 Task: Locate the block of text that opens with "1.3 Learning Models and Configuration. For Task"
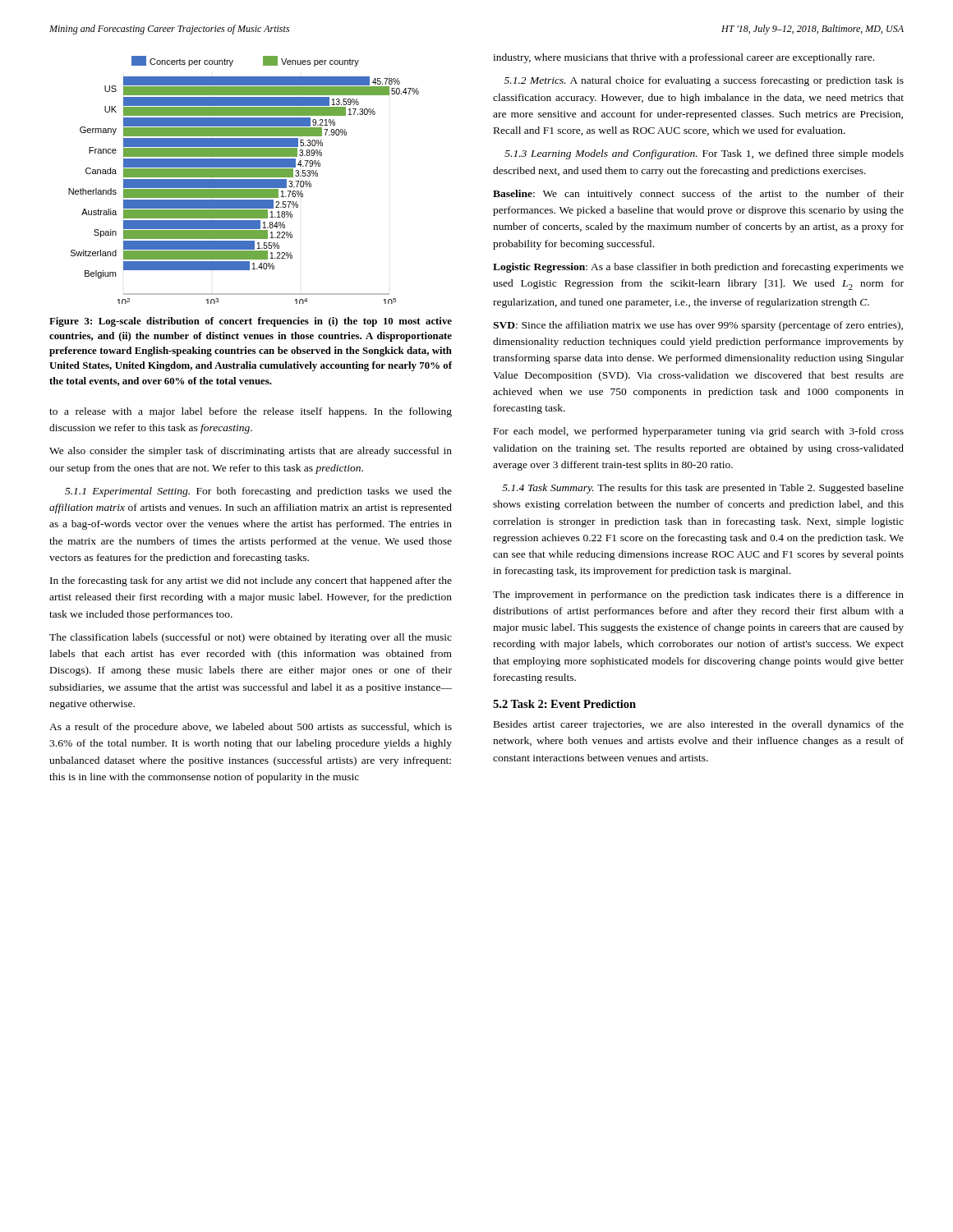(698, 162)
